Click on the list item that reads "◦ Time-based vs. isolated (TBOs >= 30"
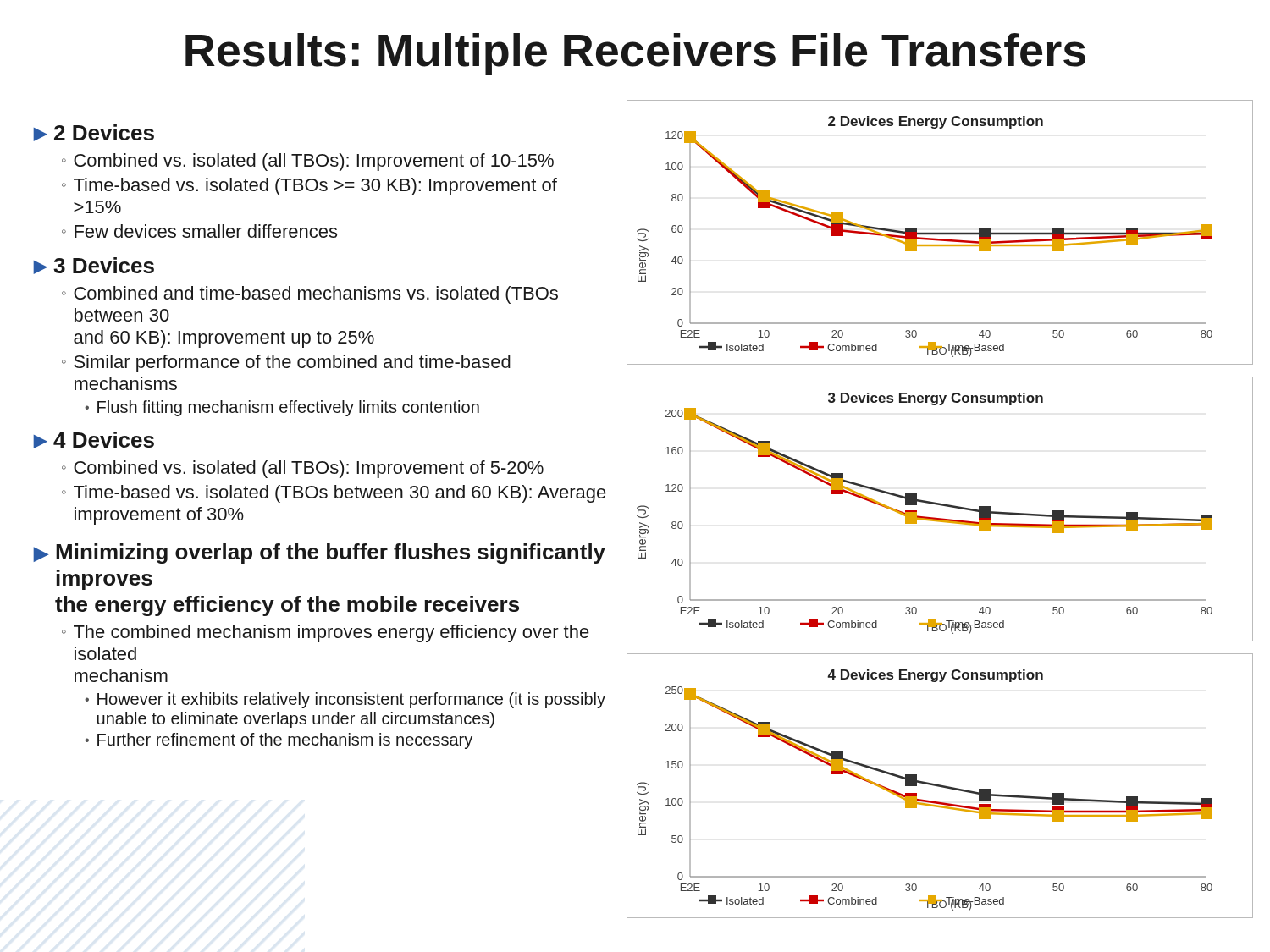This screenshot has width=1270, height=952. tap(335, 196)
